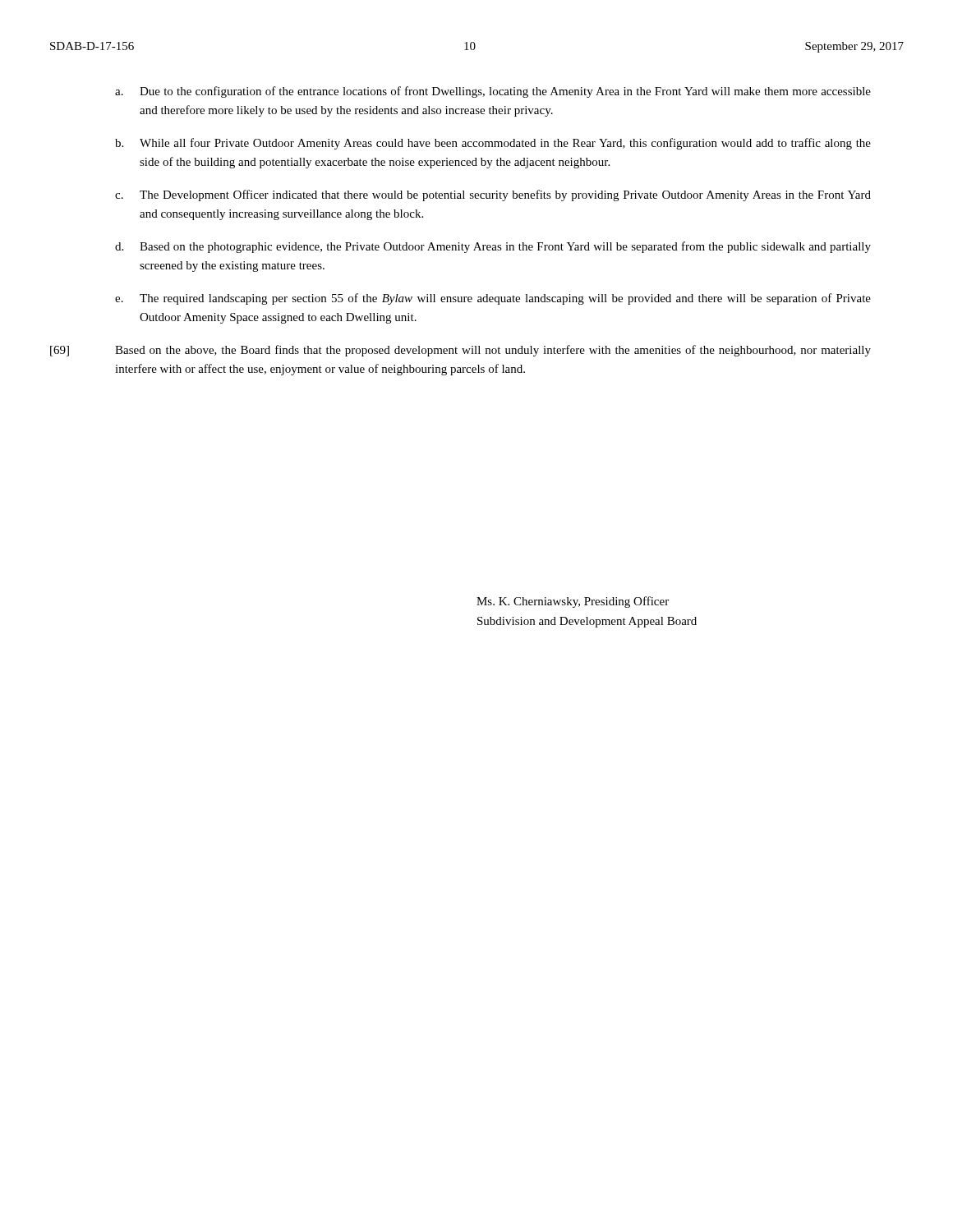Find the text block with the text "[69] Based on the above, the"
This screenshot has height=1232, width=953.
460,359
